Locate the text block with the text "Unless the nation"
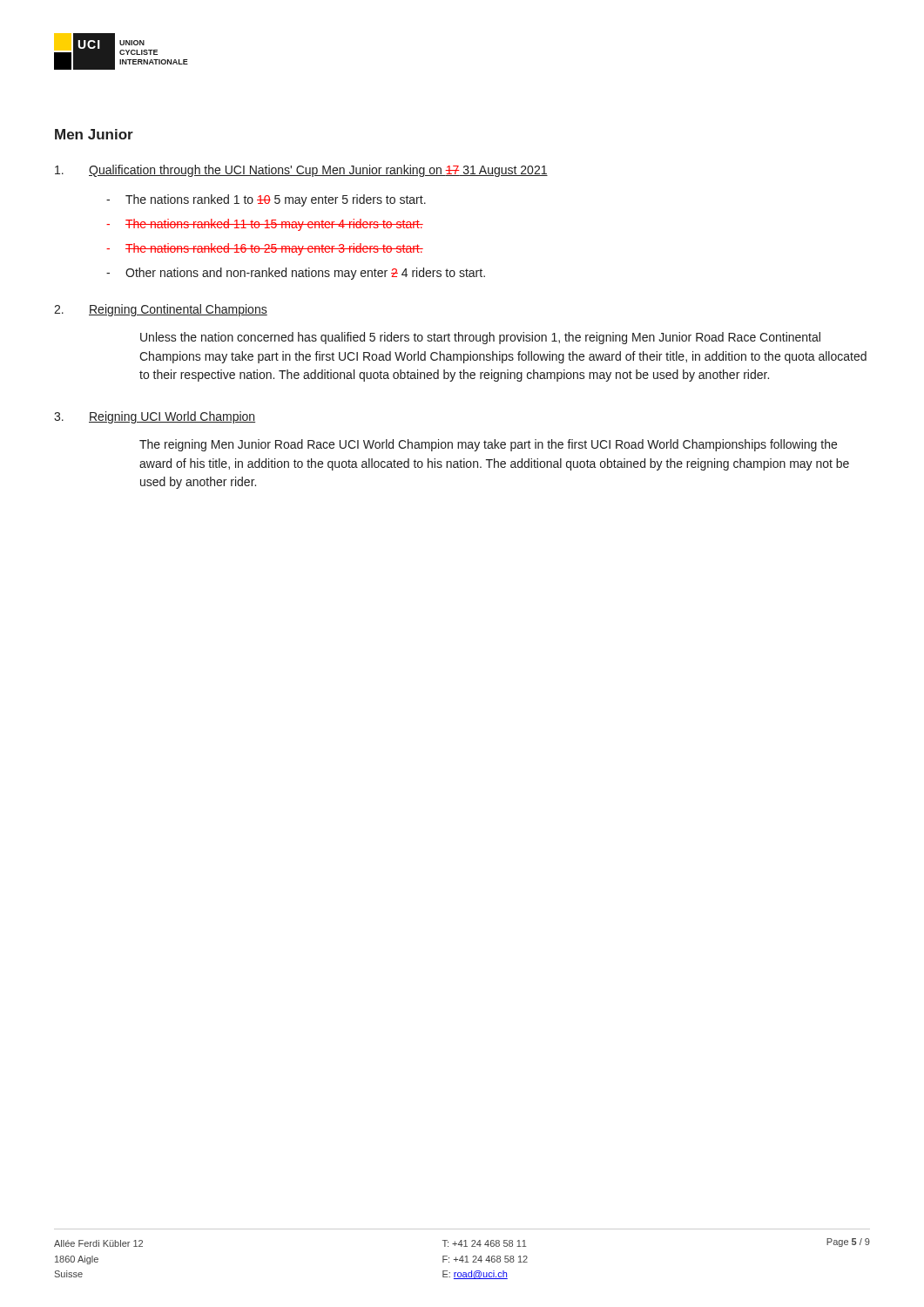Viewport: 924px width, 1307px height. 503,356
